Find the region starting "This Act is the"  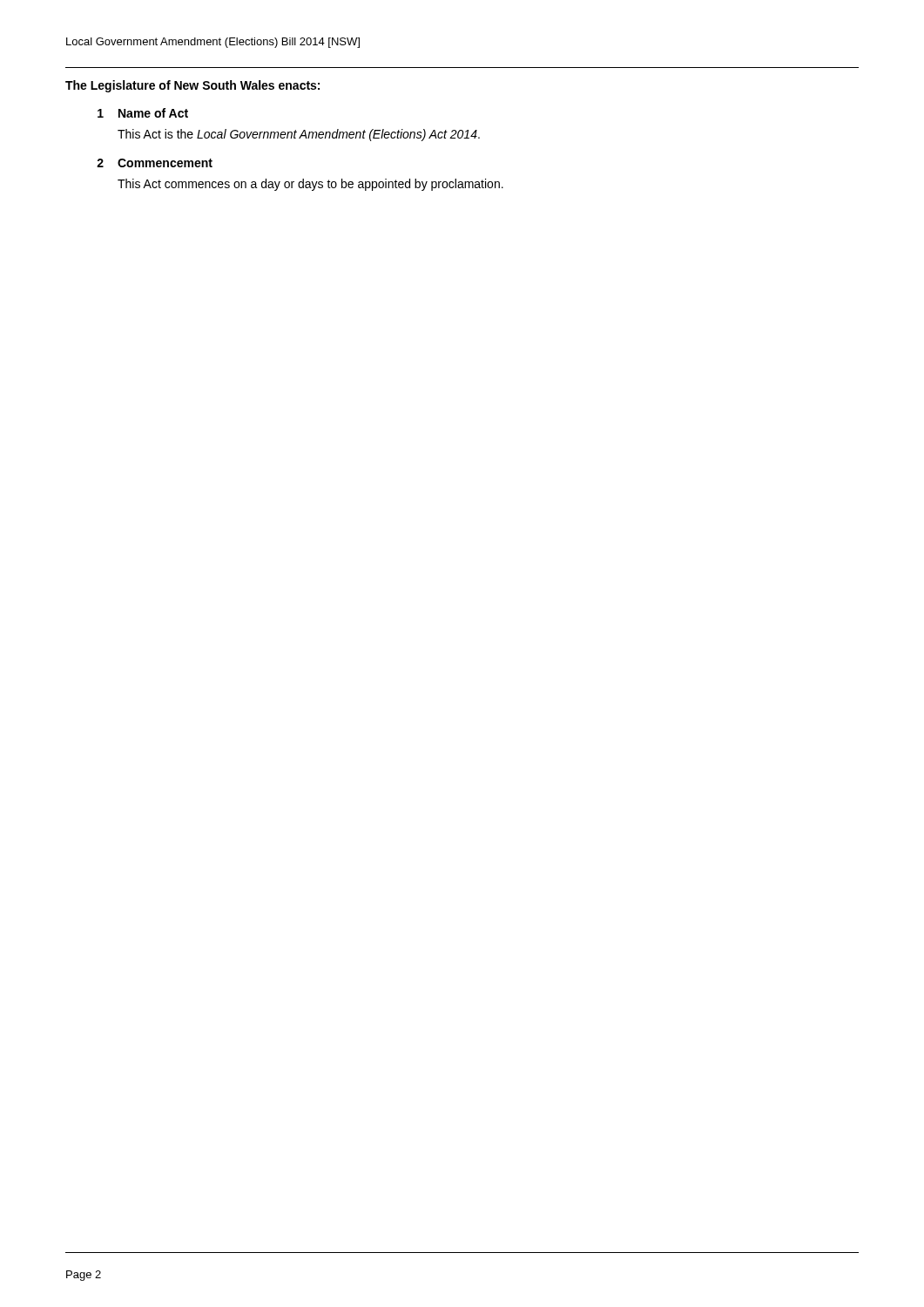[299, 134]
